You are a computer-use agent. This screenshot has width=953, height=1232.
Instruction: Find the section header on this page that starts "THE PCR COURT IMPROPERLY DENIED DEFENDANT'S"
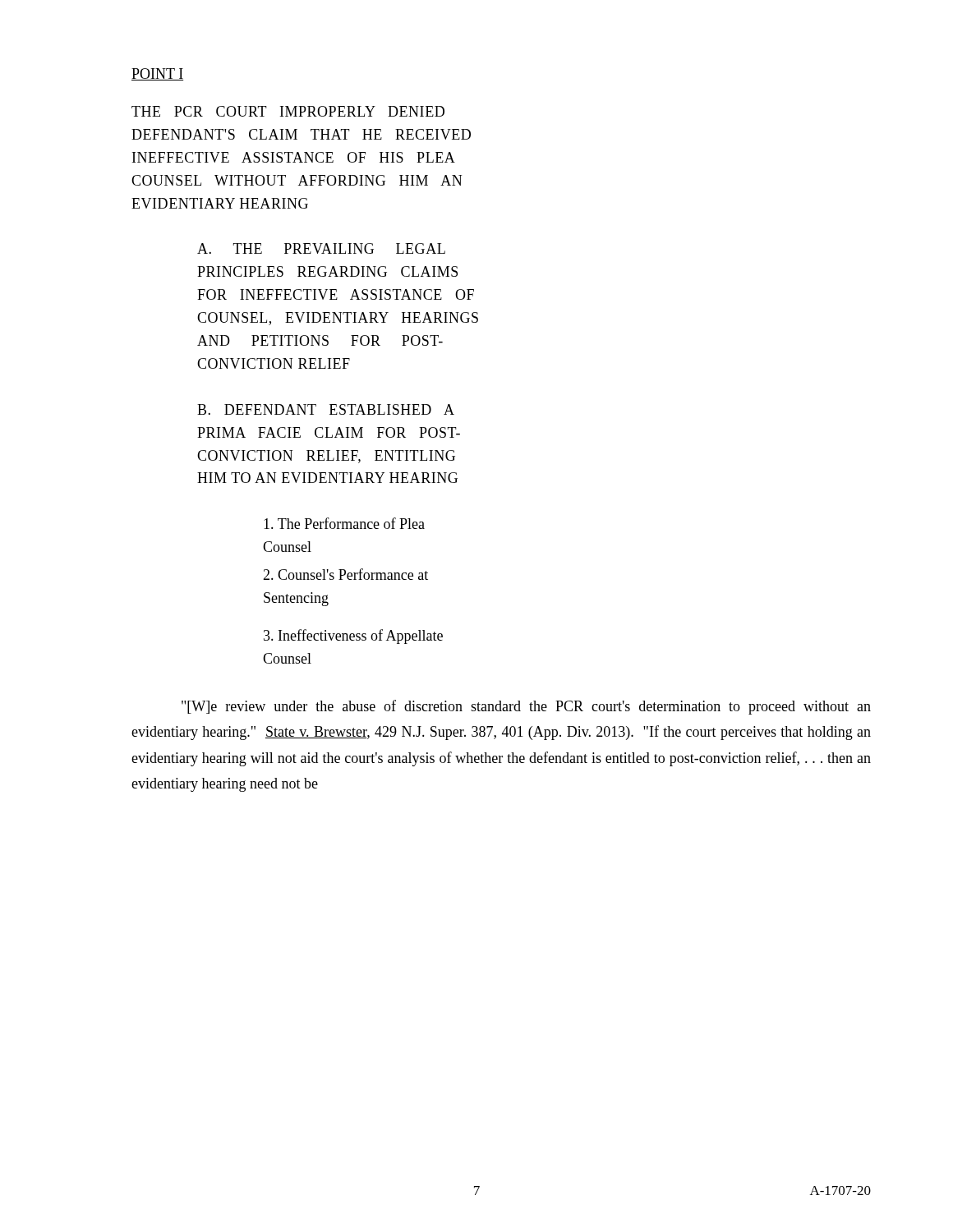tap(302, 158)
